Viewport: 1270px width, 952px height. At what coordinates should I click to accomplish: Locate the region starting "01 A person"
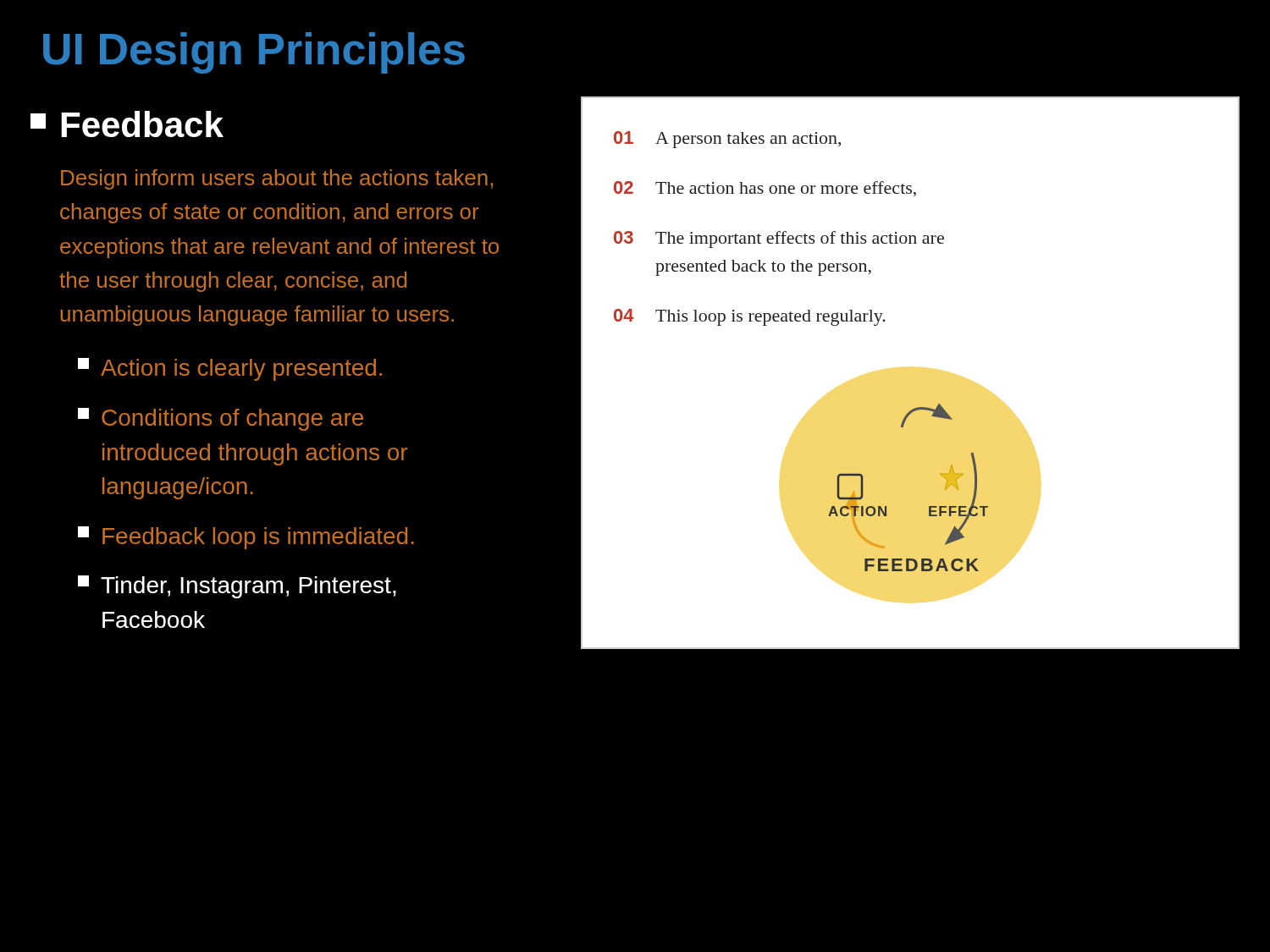click(x=728, y=138)
